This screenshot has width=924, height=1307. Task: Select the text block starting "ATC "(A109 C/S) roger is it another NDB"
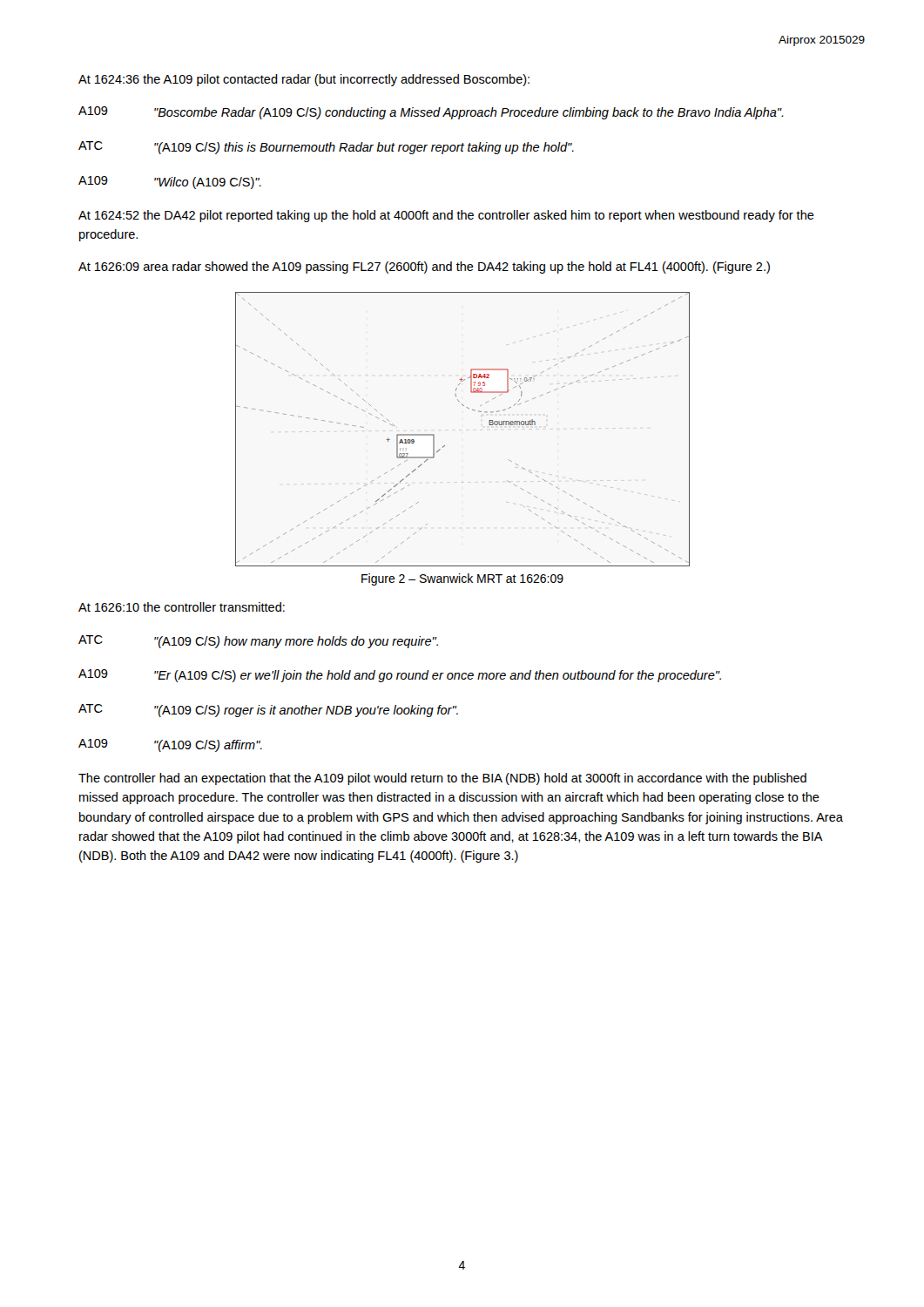point(462,711)
